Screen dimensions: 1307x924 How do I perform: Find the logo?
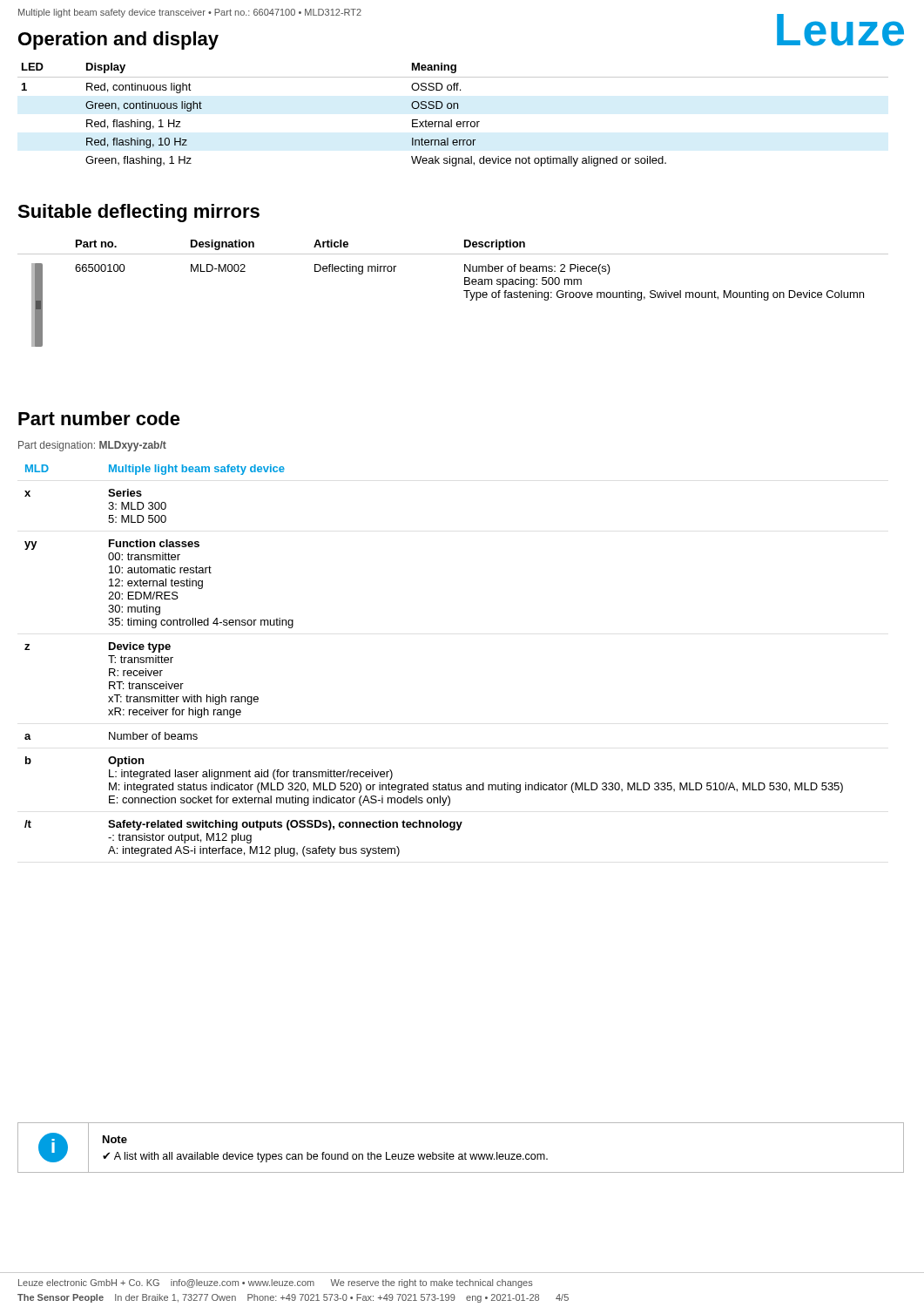(840, 30)
